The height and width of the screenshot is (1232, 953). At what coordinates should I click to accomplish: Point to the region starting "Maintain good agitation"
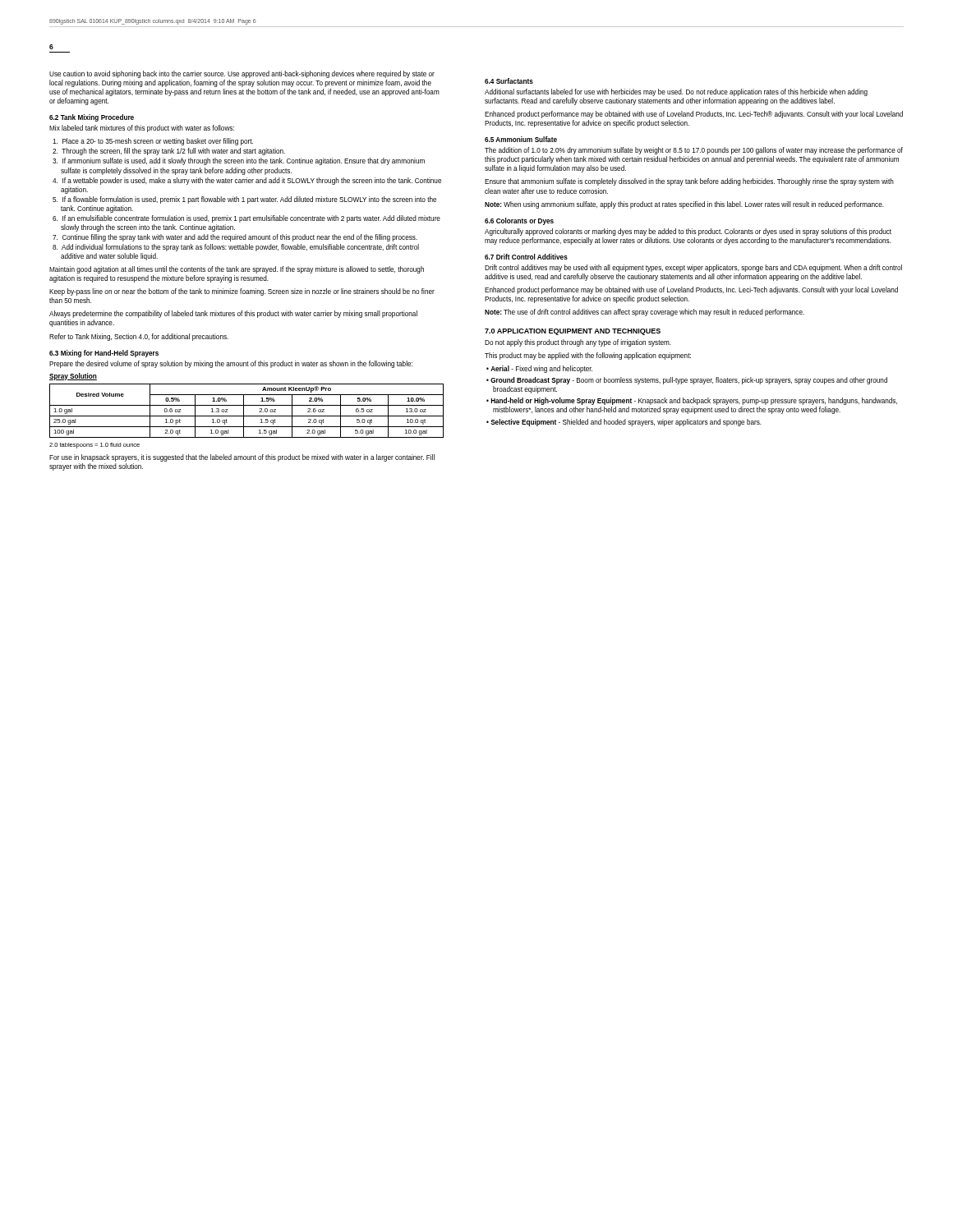237,274
